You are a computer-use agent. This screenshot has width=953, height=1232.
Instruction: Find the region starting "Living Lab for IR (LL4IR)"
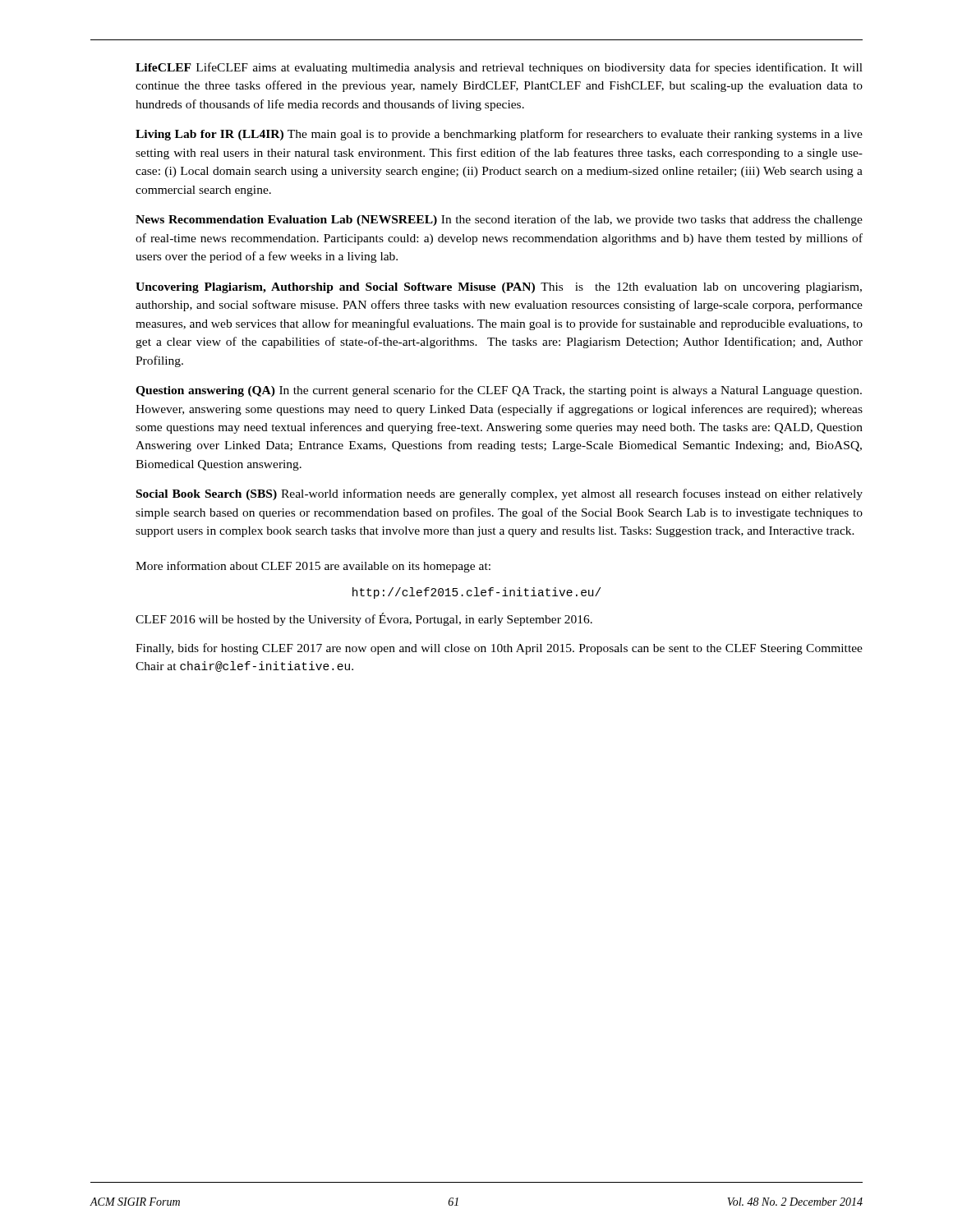tap(476, 162)
